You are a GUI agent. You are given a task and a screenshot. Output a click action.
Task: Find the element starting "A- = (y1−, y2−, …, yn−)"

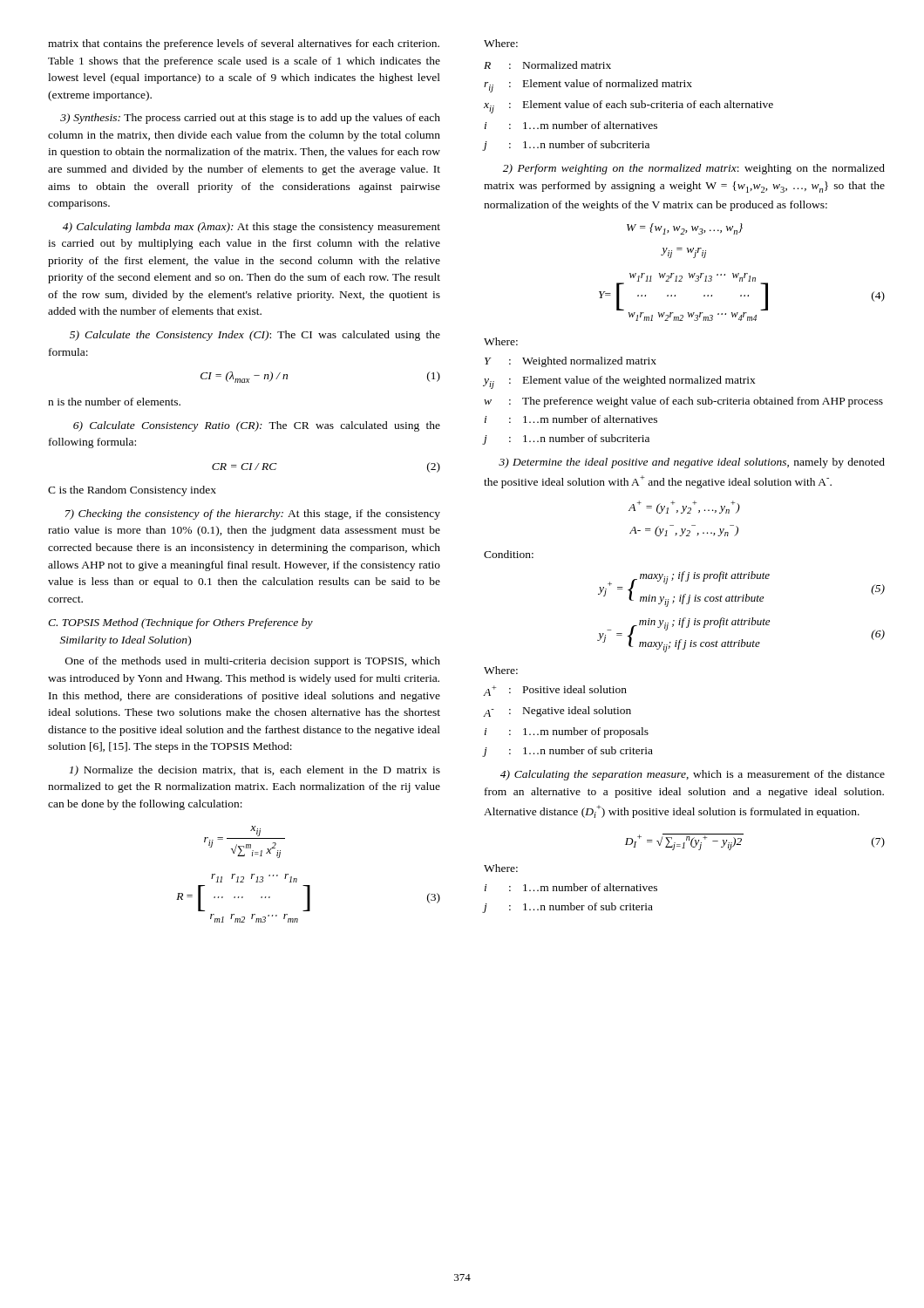point(684,530)
